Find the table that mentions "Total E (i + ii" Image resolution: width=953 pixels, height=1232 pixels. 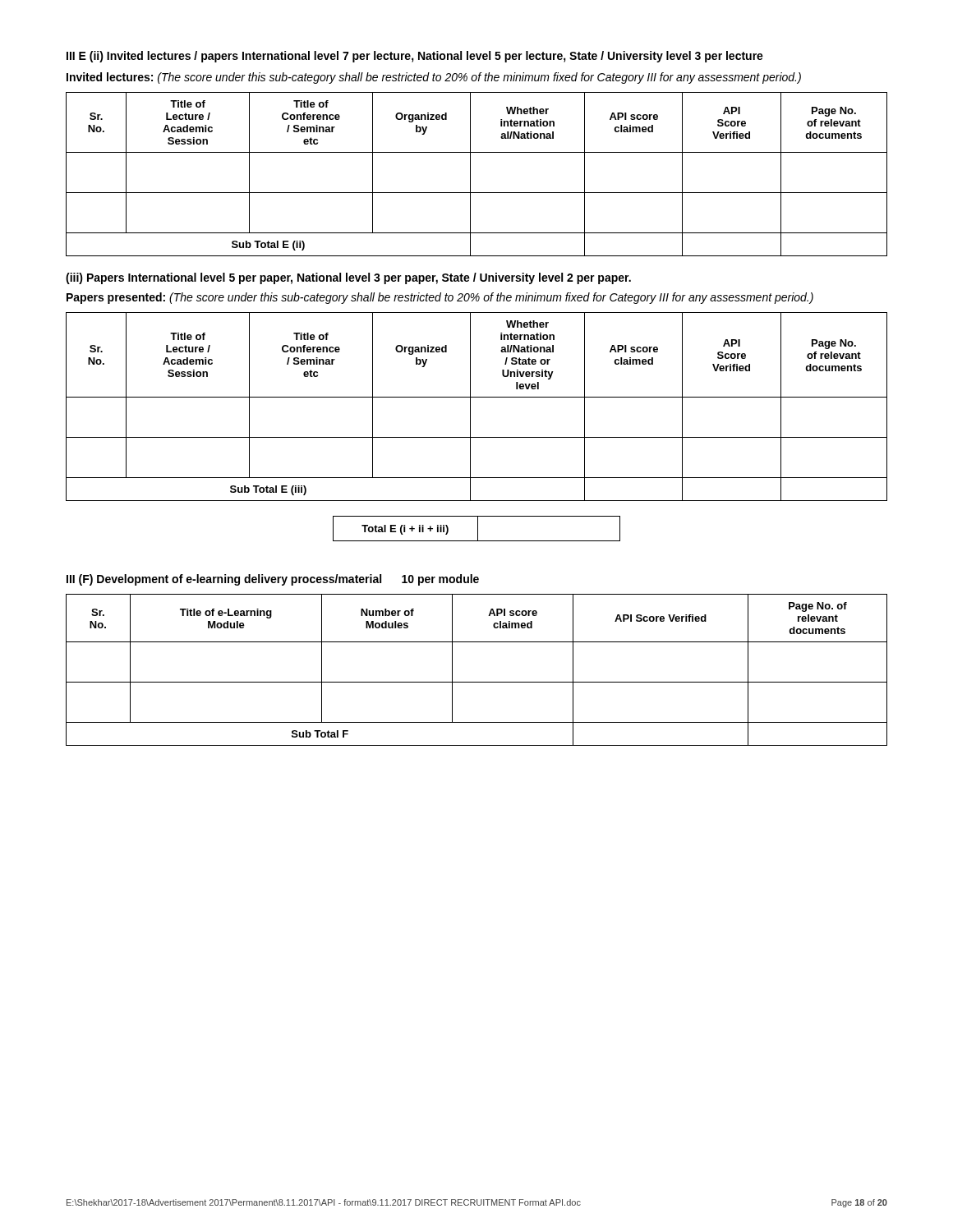click(476, 536)
